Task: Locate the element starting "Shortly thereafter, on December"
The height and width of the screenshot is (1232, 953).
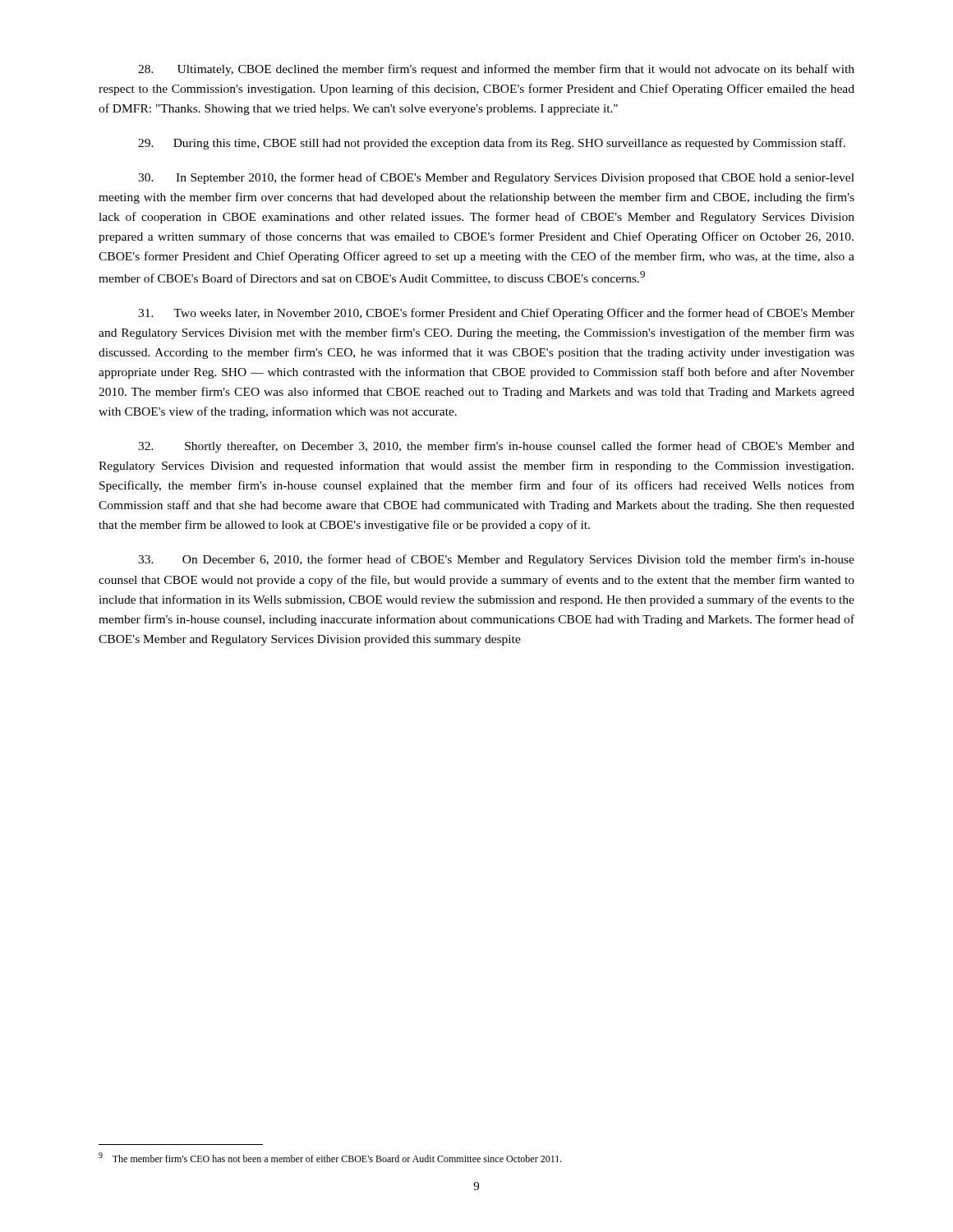Action: [476, 486]
